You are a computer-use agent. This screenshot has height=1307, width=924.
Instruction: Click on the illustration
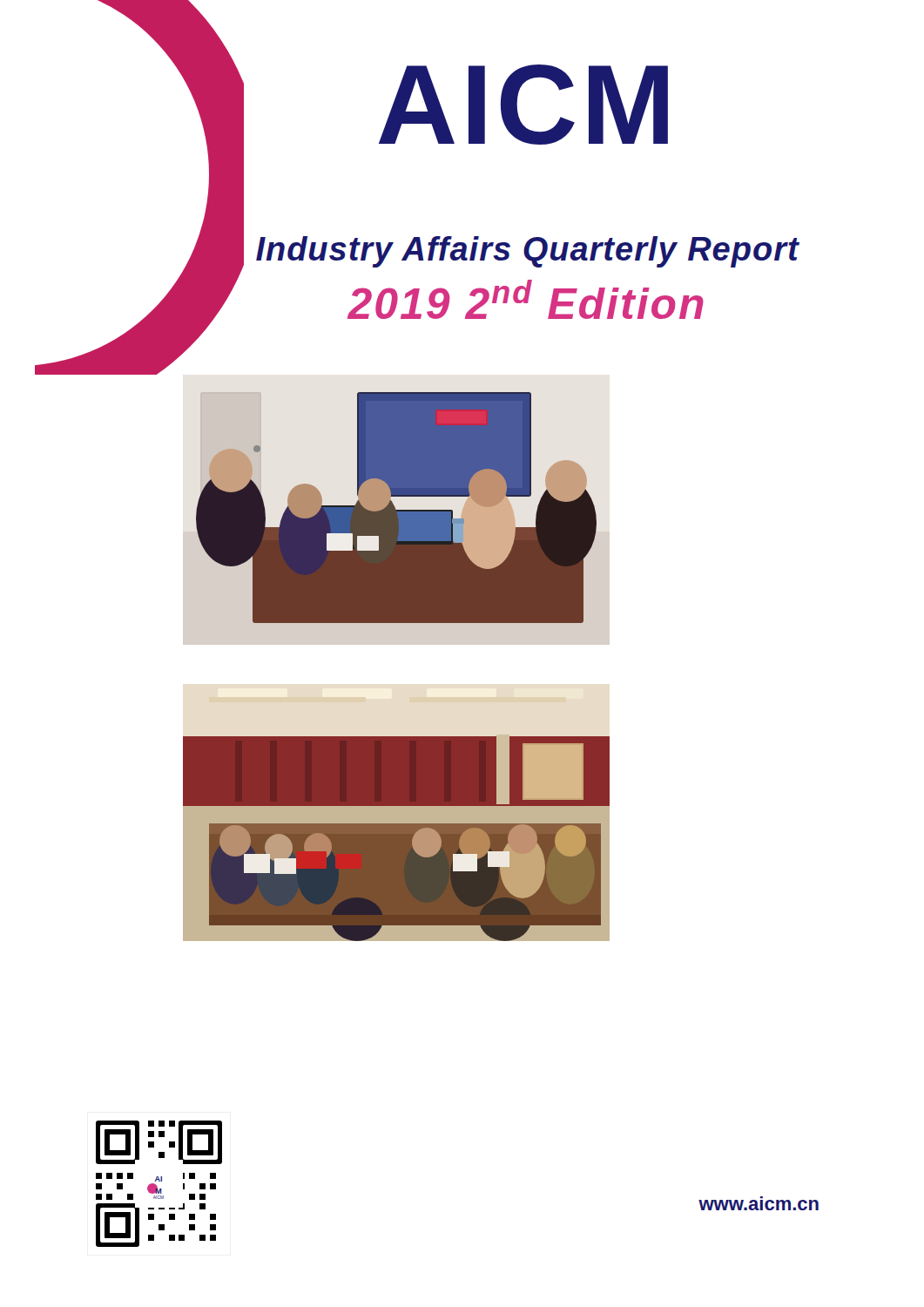point(122,187)
